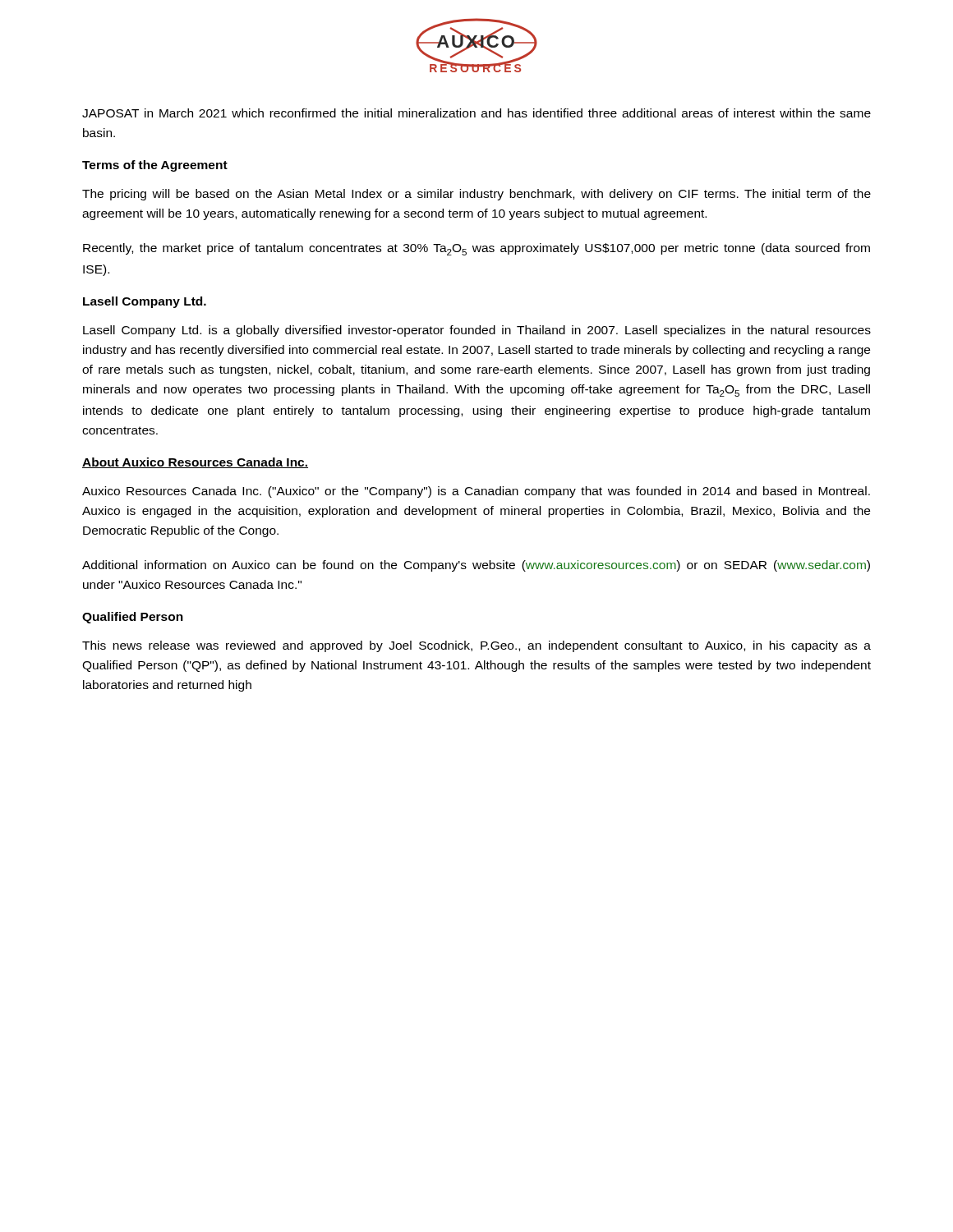
Task: Find the text block with the text "Additional information on Auxico can"
Action: (476, 575)
